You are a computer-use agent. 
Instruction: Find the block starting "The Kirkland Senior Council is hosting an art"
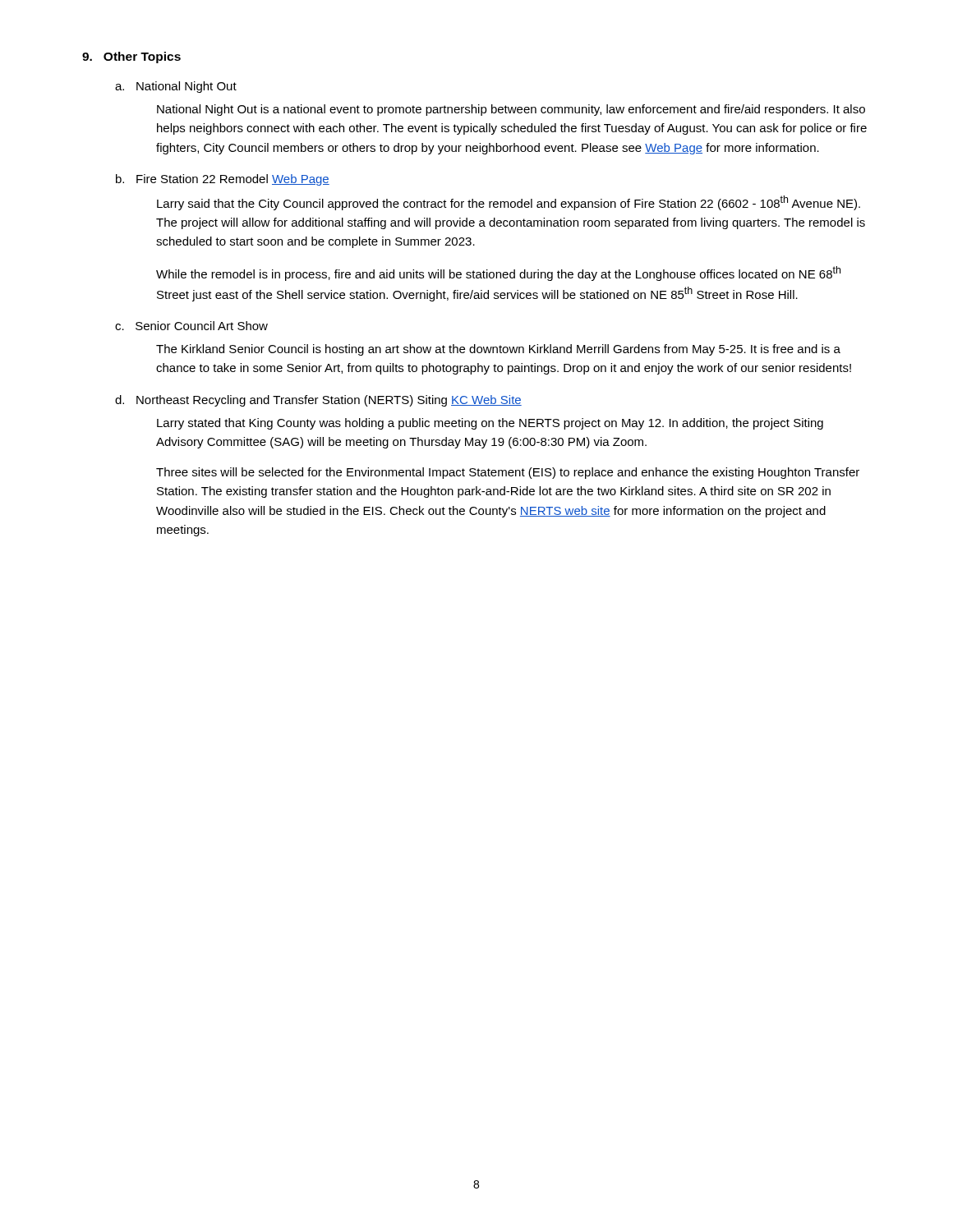504,358
